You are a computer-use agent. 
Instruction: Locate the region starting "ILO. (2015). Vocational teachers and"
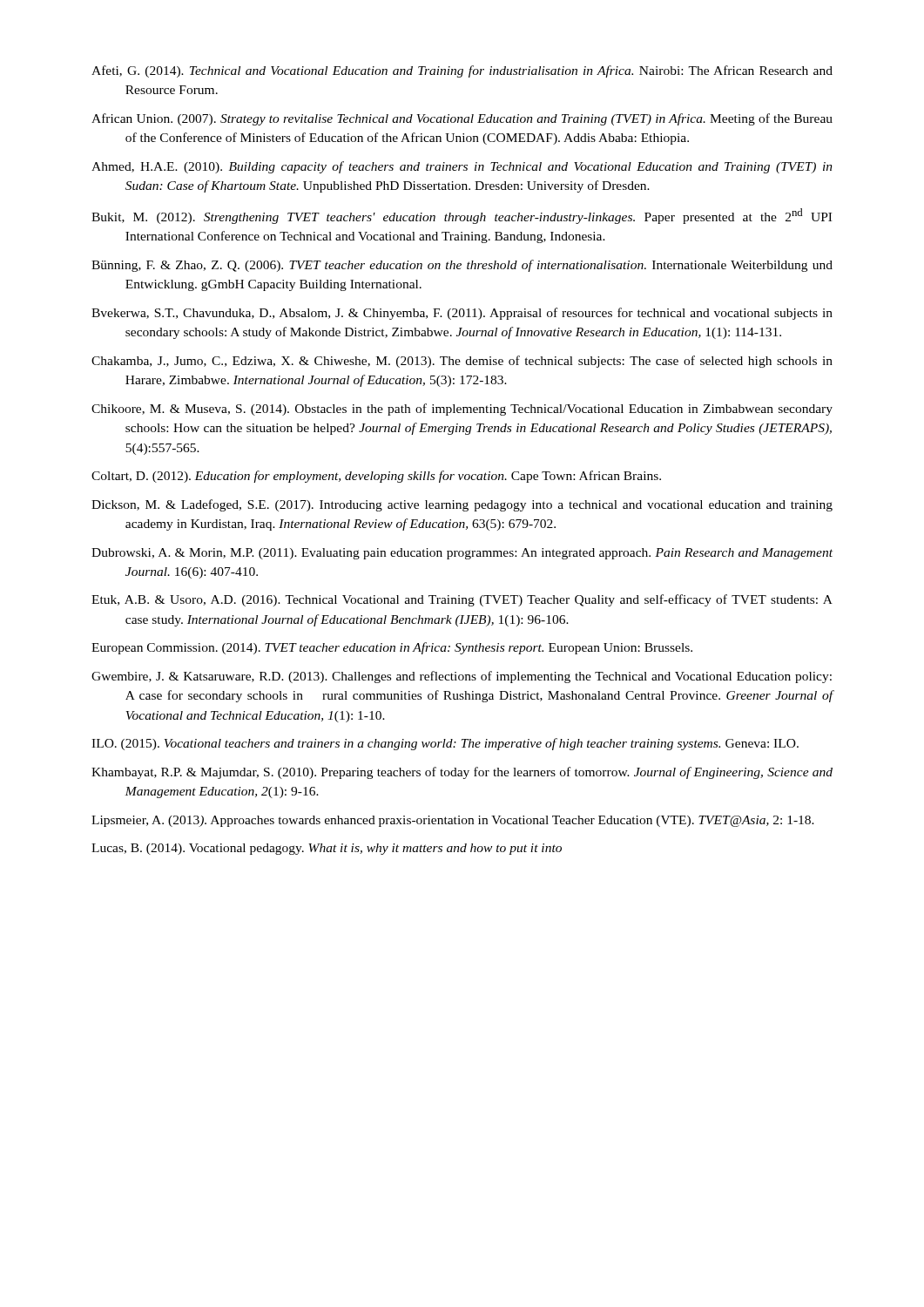[x=445, y=743]
